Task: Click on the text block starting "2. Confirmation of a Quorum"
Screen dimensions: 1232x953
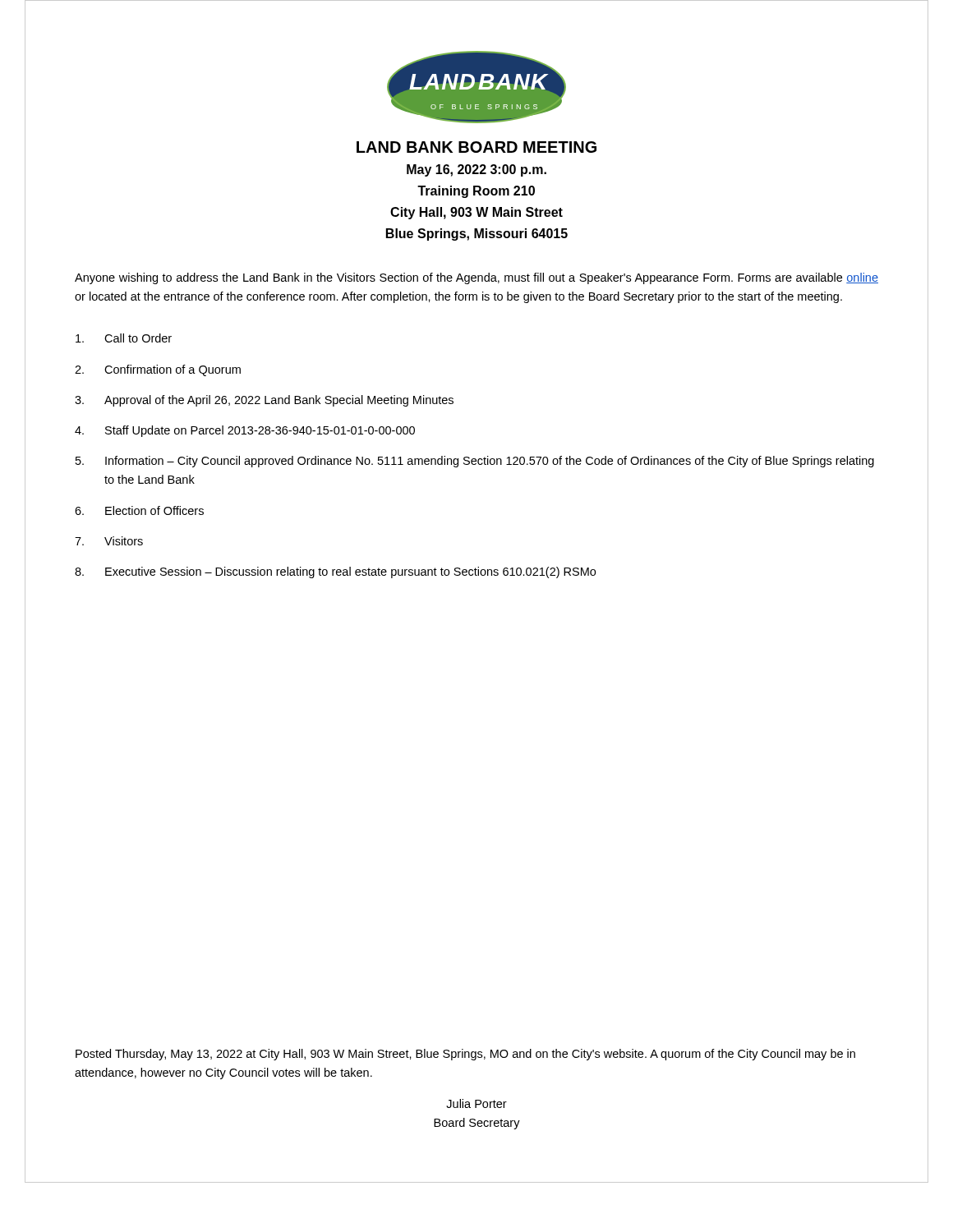Action: point(158,370)
